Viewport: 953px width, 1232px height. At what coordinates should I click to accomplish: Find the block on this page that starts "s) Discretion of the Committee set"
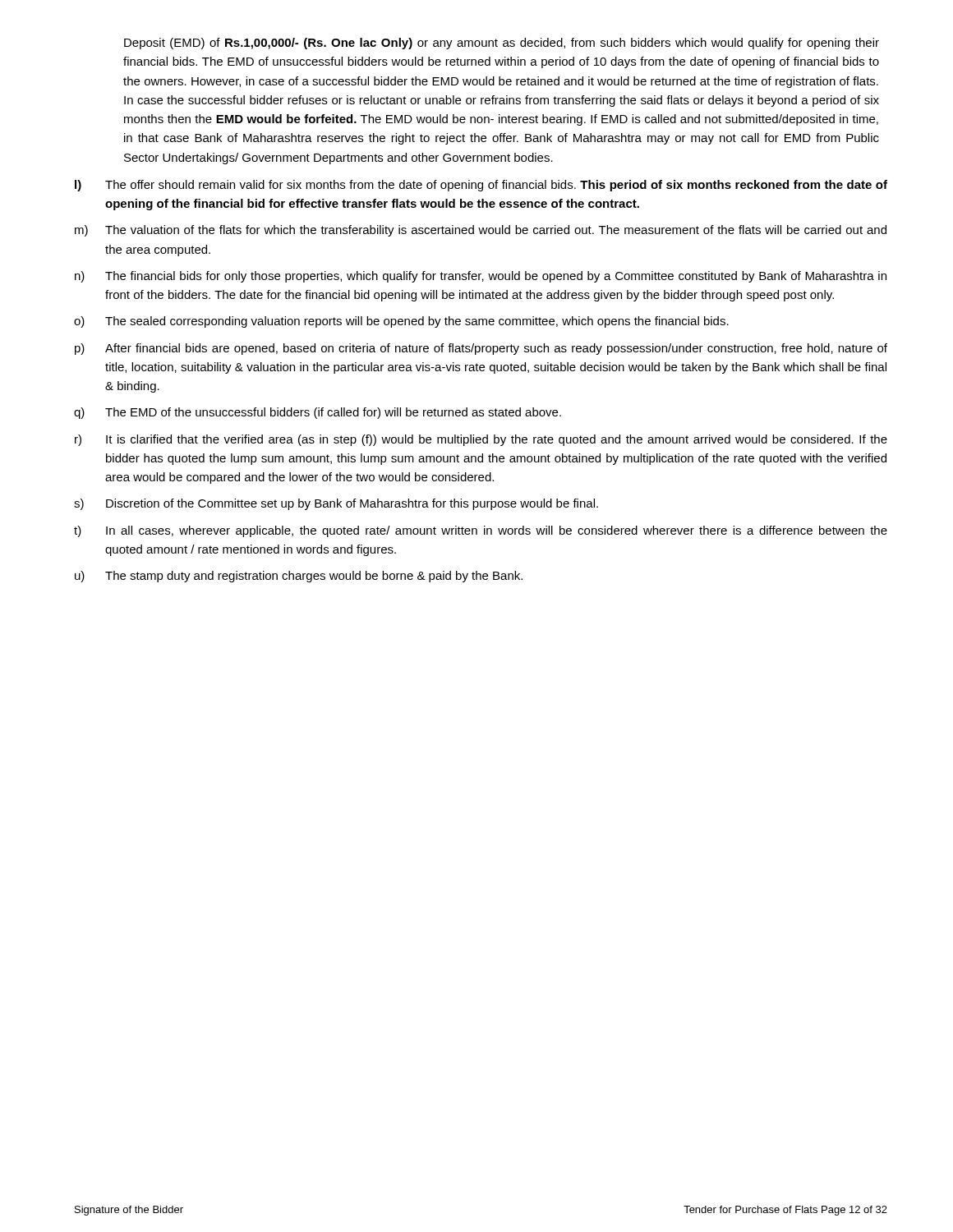click(x=481, y=503)
